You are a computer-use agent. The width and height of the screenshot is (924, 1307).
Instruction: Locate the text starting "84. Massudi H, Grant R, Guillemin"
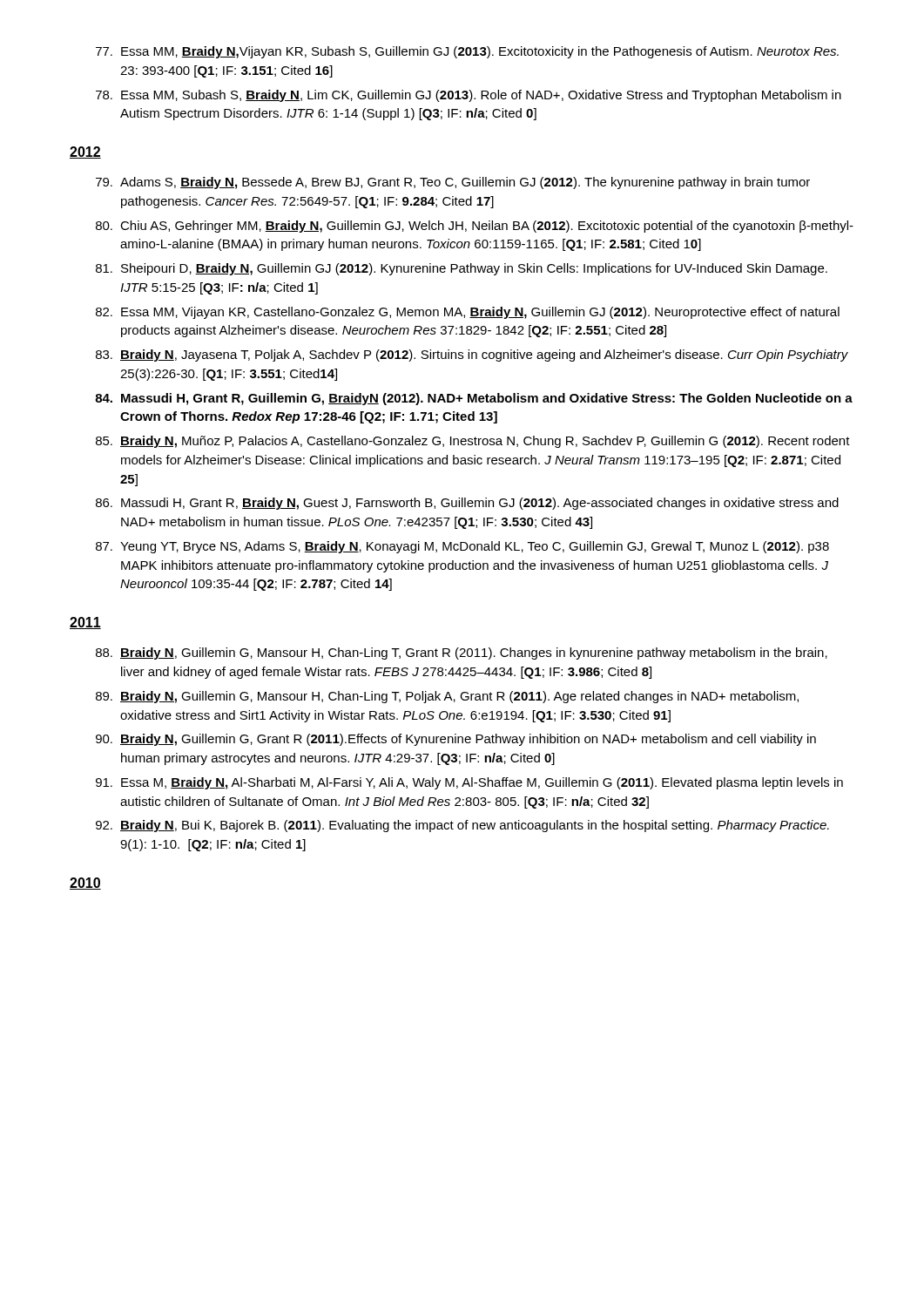[x=462, y=407]
